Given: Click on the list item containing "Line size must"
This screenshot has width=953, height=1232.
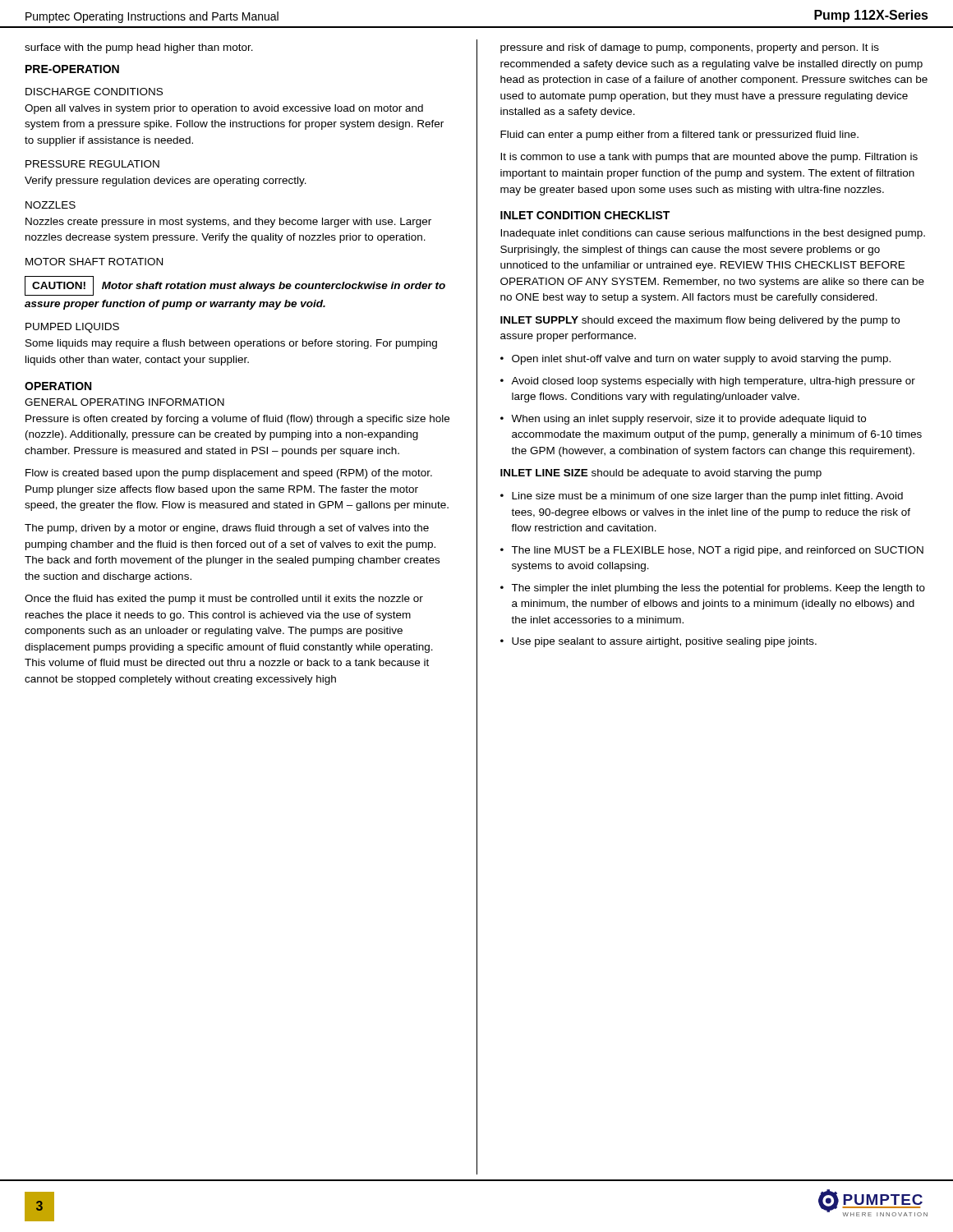Looking at the screenshot, I should coord(711,512).
